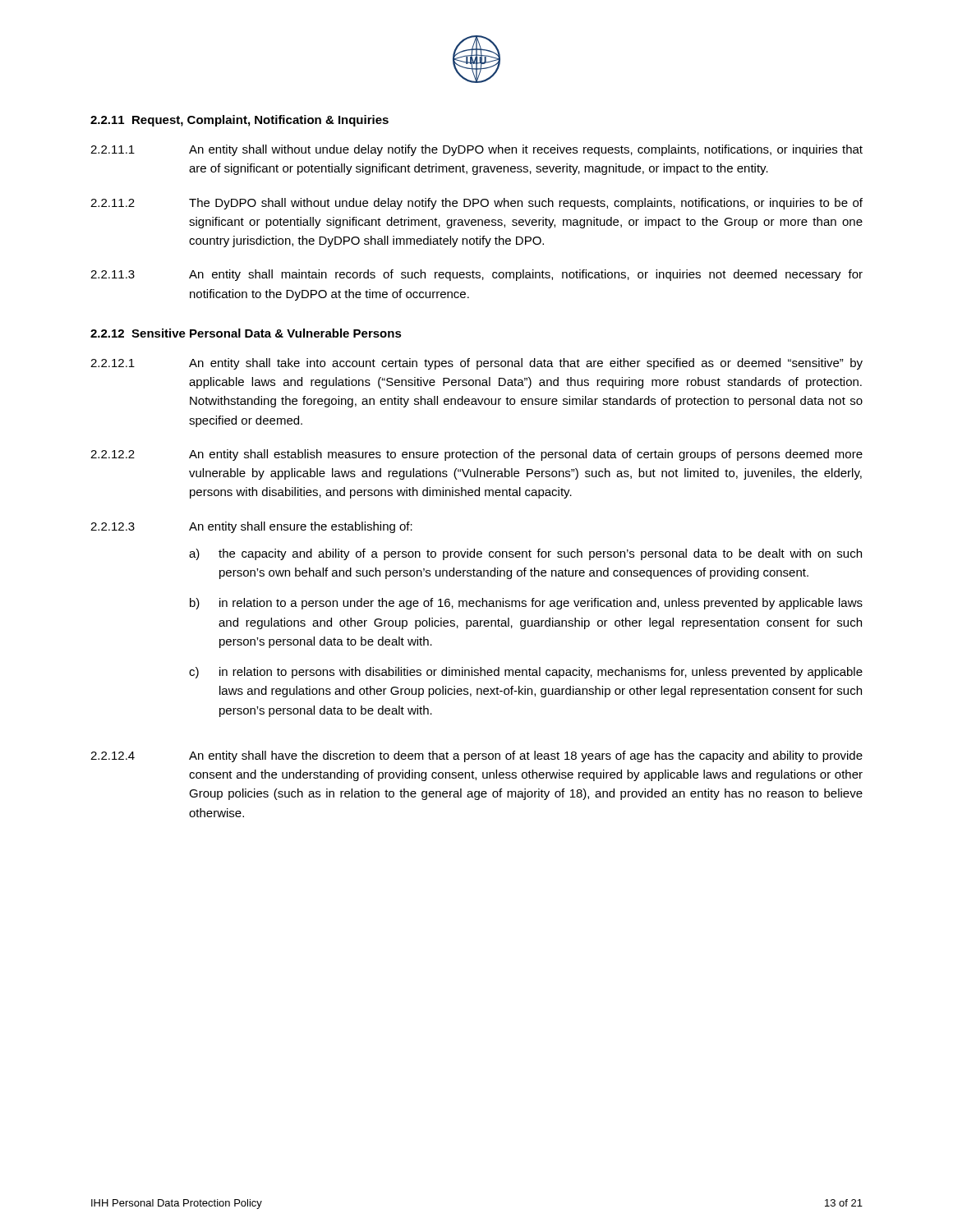Find the section header on this page that starts "2.2.12 Sensitive Personal Data"

click(x=246, y=333)
